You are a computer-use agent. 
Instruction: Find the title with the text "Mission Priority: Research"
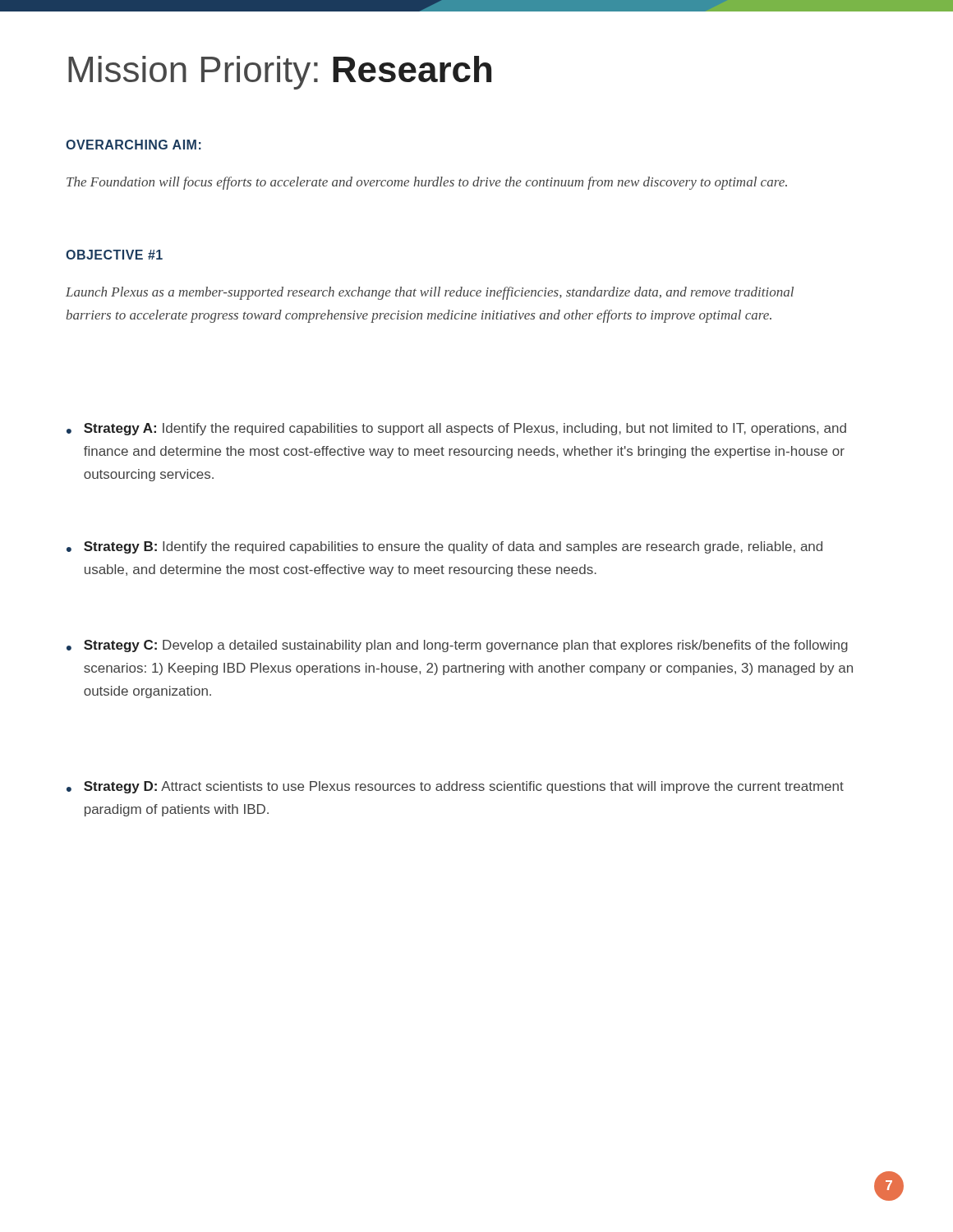[x=280, y=69]
